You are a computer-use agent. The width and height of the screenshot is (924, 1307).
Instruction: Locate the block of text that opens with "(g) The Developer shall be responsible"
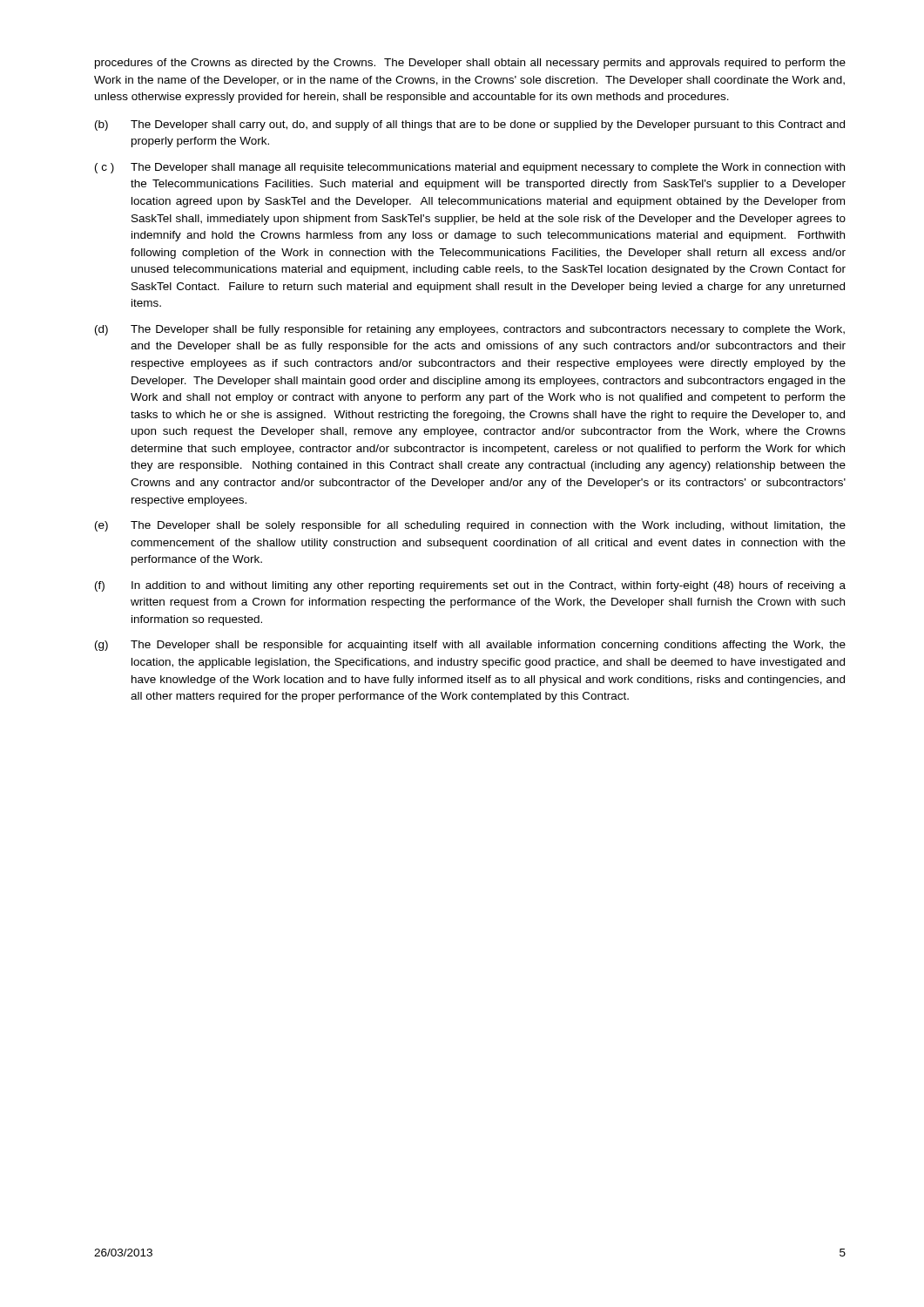click(x=470, y=671)
